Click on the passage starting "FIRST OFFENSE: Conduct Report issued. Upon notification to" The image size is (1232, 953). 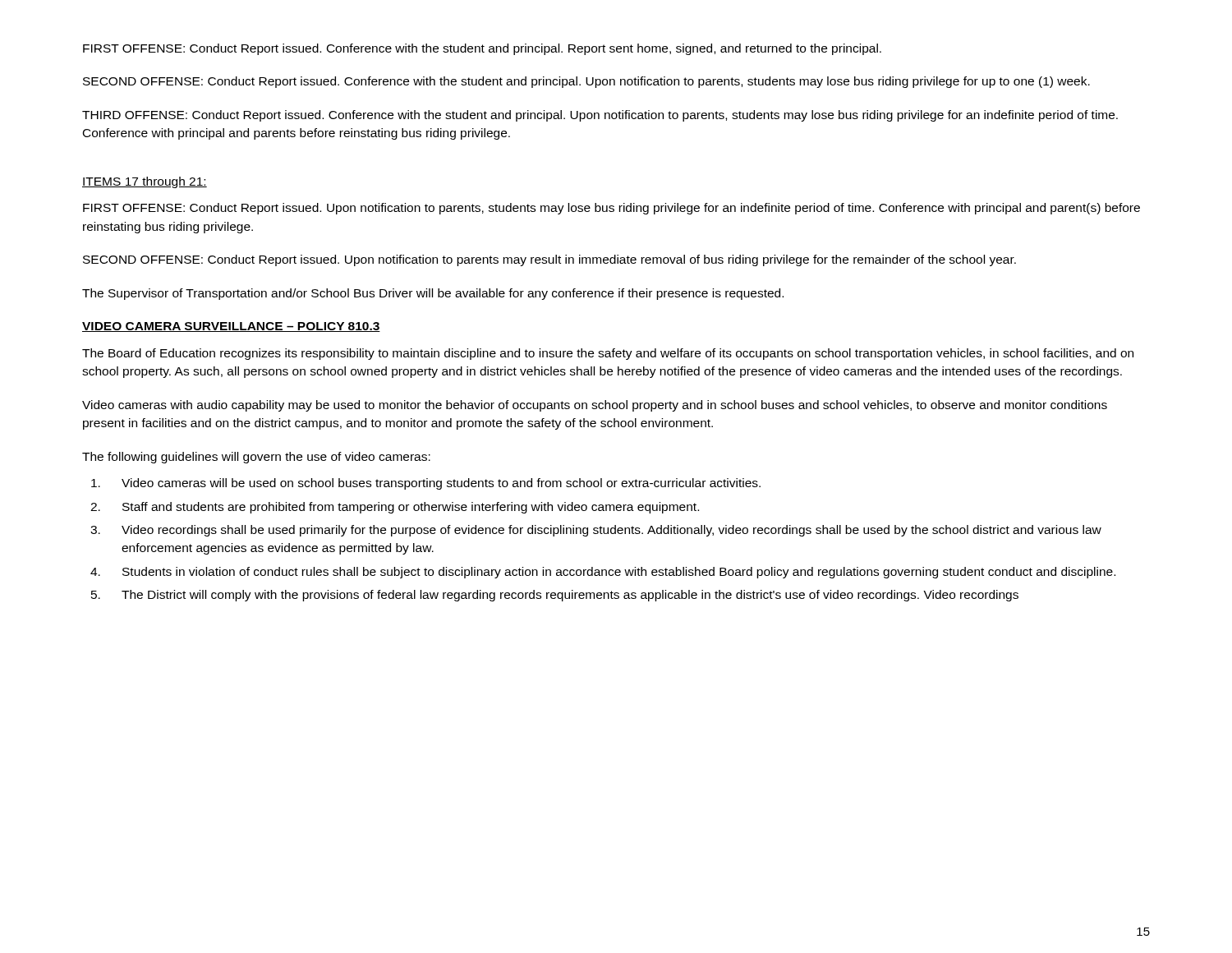pos(611,217)
